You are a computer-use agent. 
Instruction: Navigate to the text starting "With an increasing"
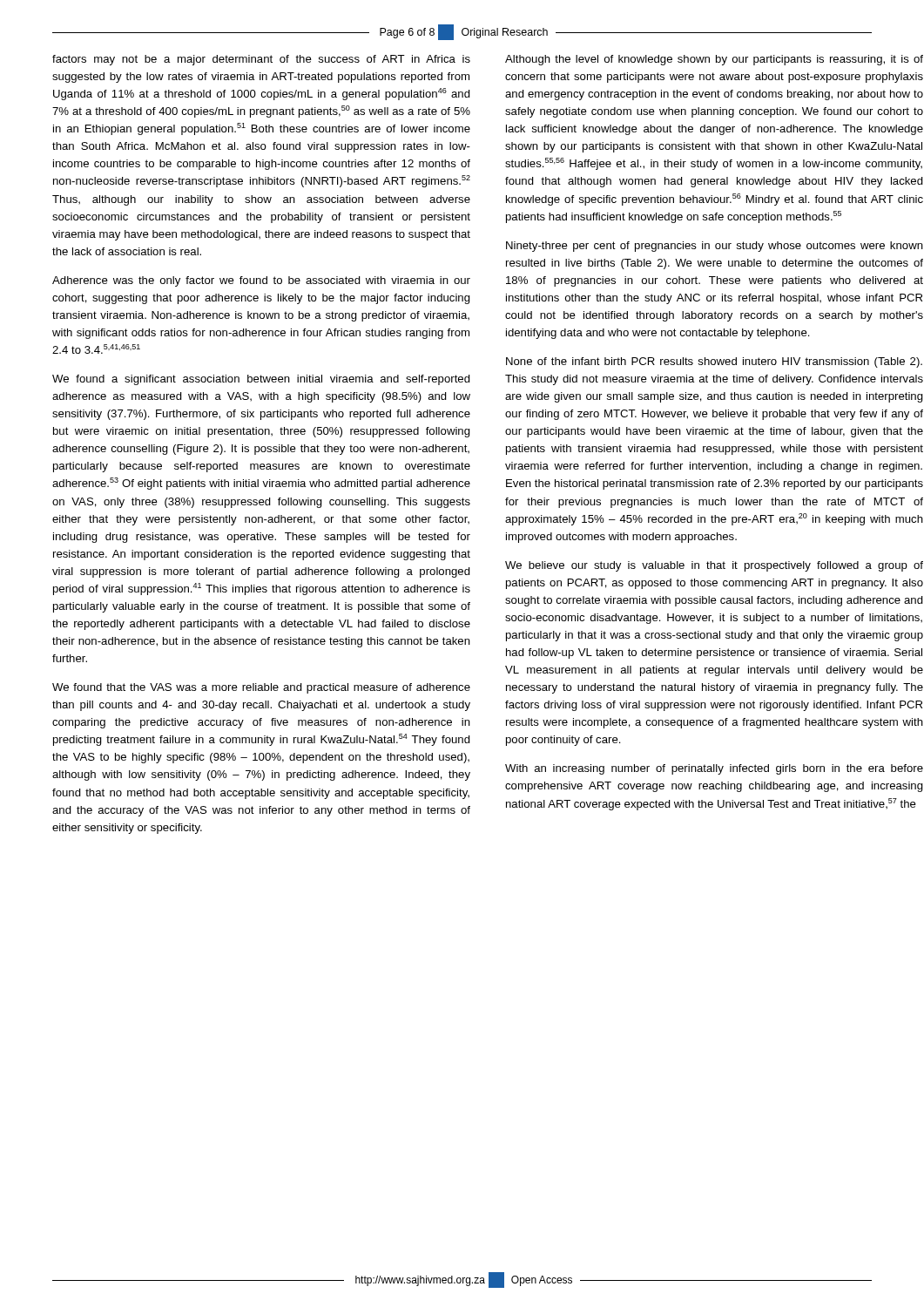pyautogui.click(x=714, y=786)
